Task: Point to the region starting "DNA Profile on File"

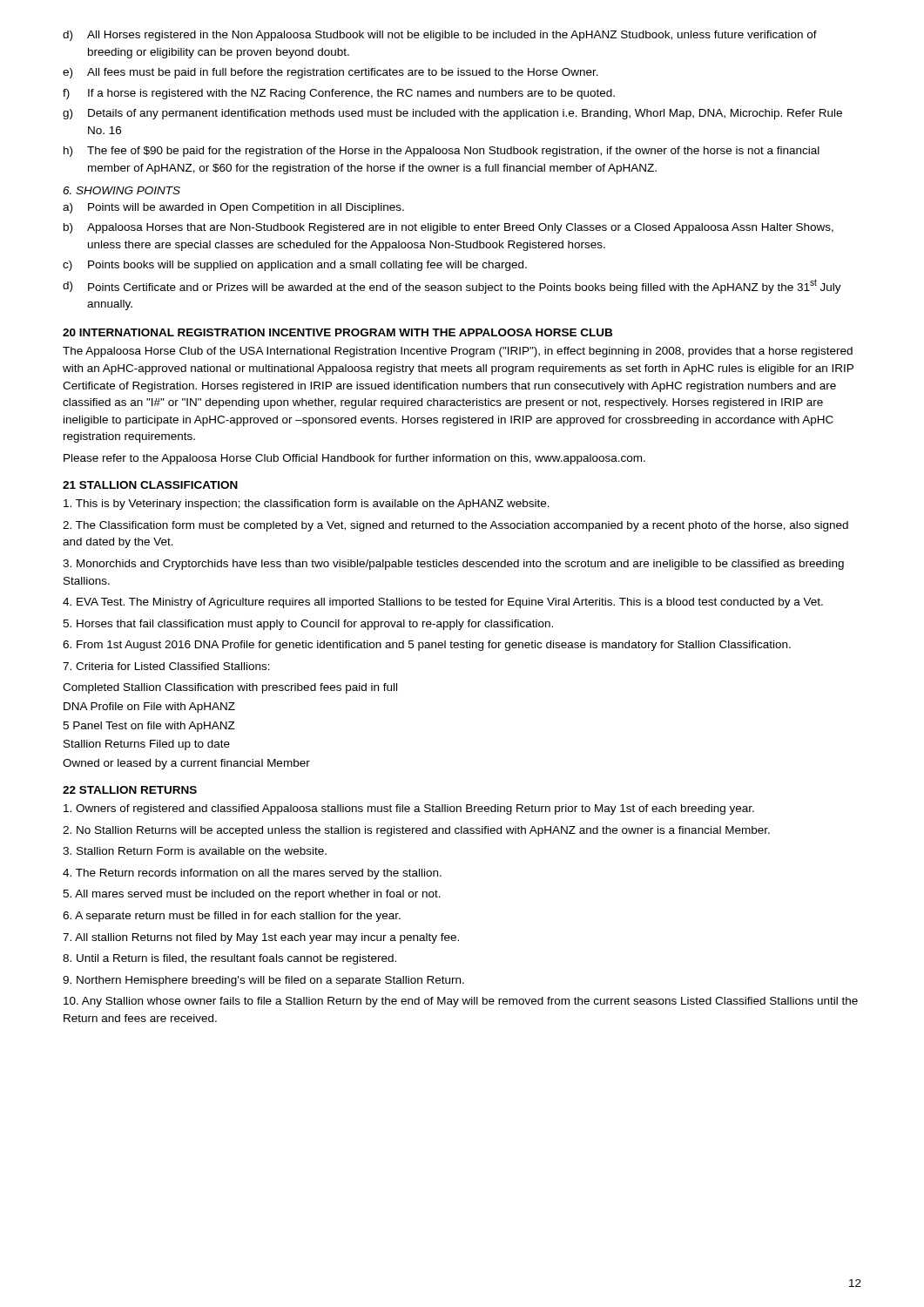Action: click(x=149, y=706)
